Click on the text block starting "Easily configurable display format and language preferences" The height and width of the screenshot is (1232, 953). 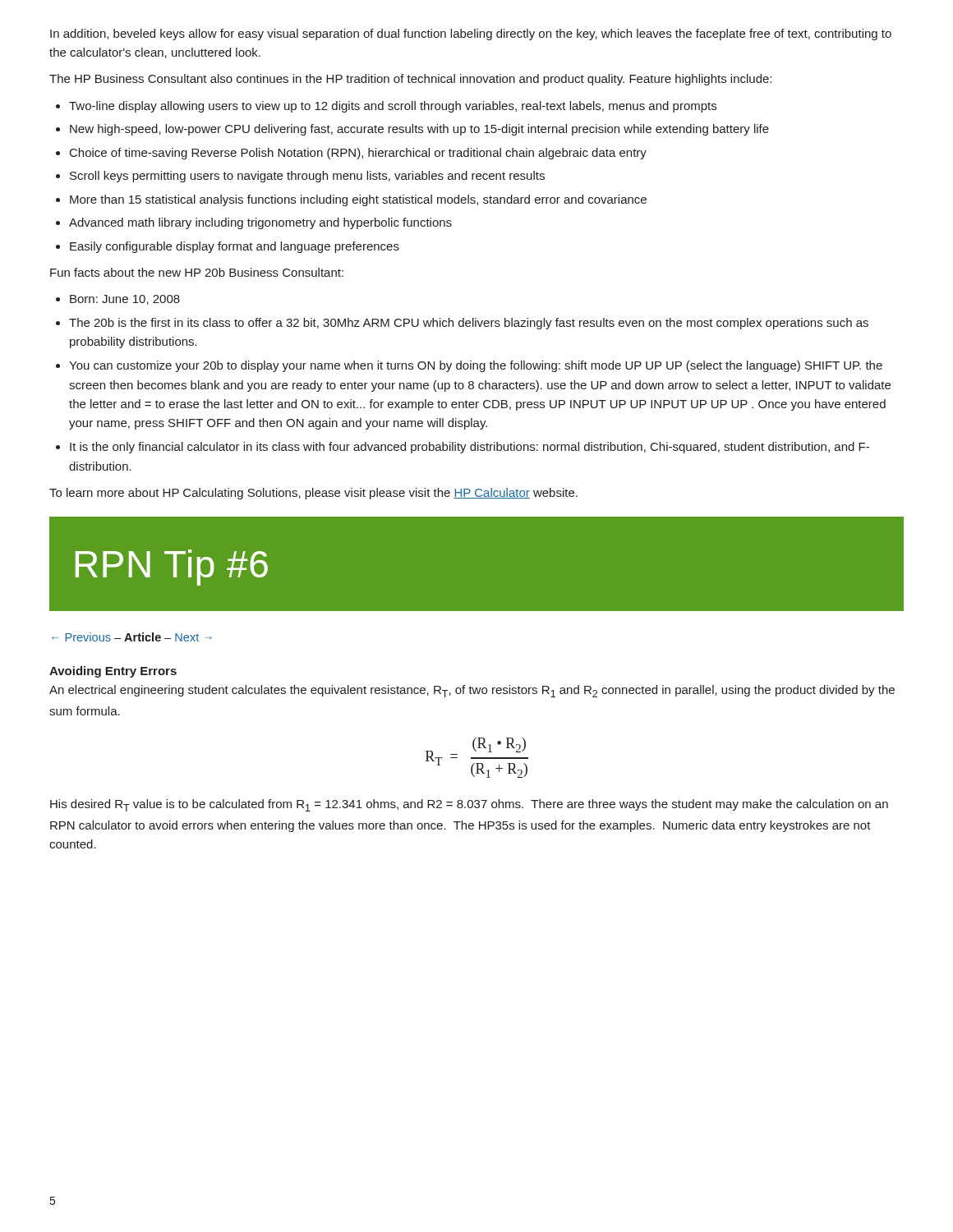pos(234,246)
